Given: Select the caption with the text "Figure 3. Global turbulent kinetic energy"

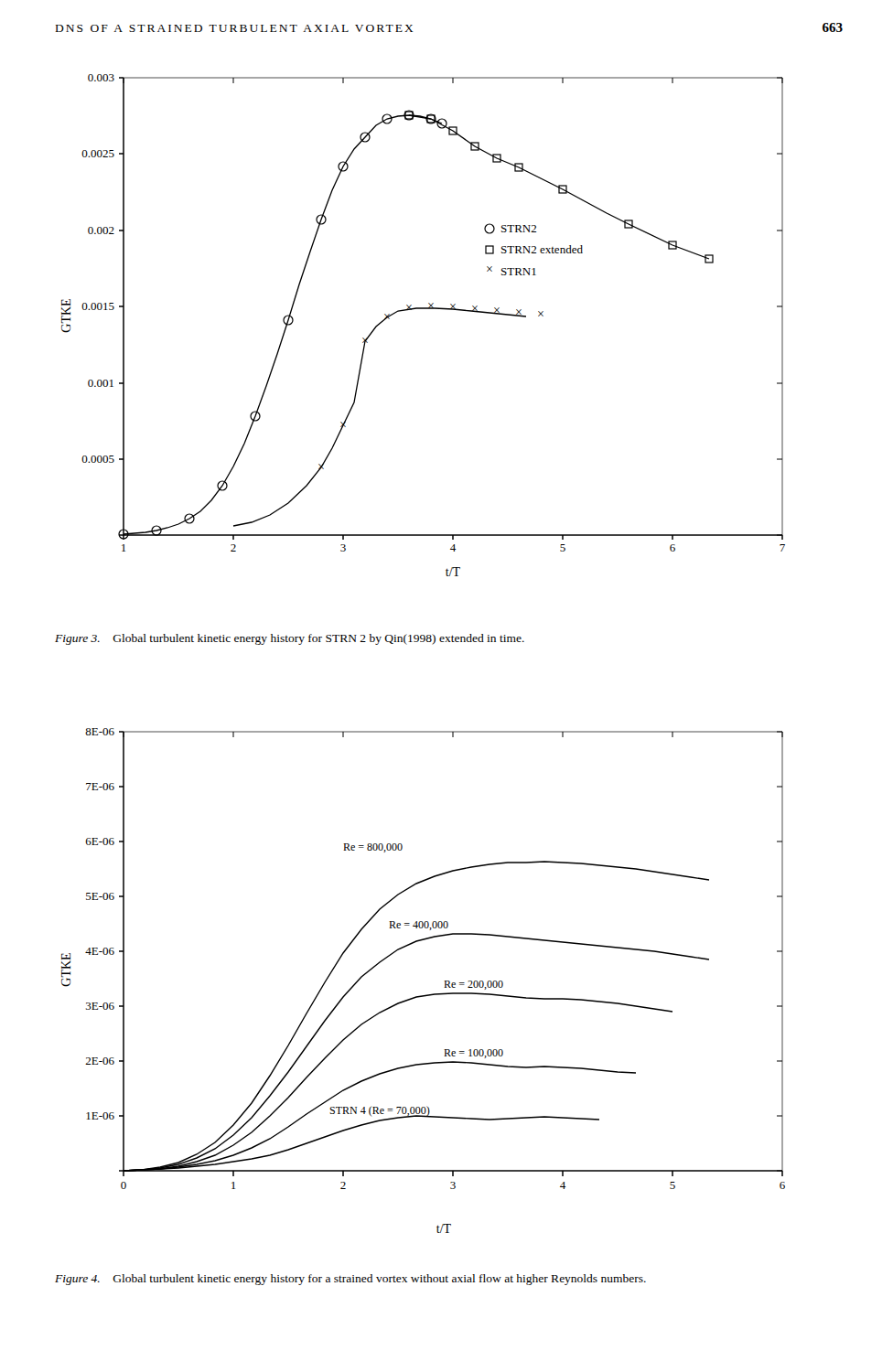Looking at the screenshot, I should point(290,638).
